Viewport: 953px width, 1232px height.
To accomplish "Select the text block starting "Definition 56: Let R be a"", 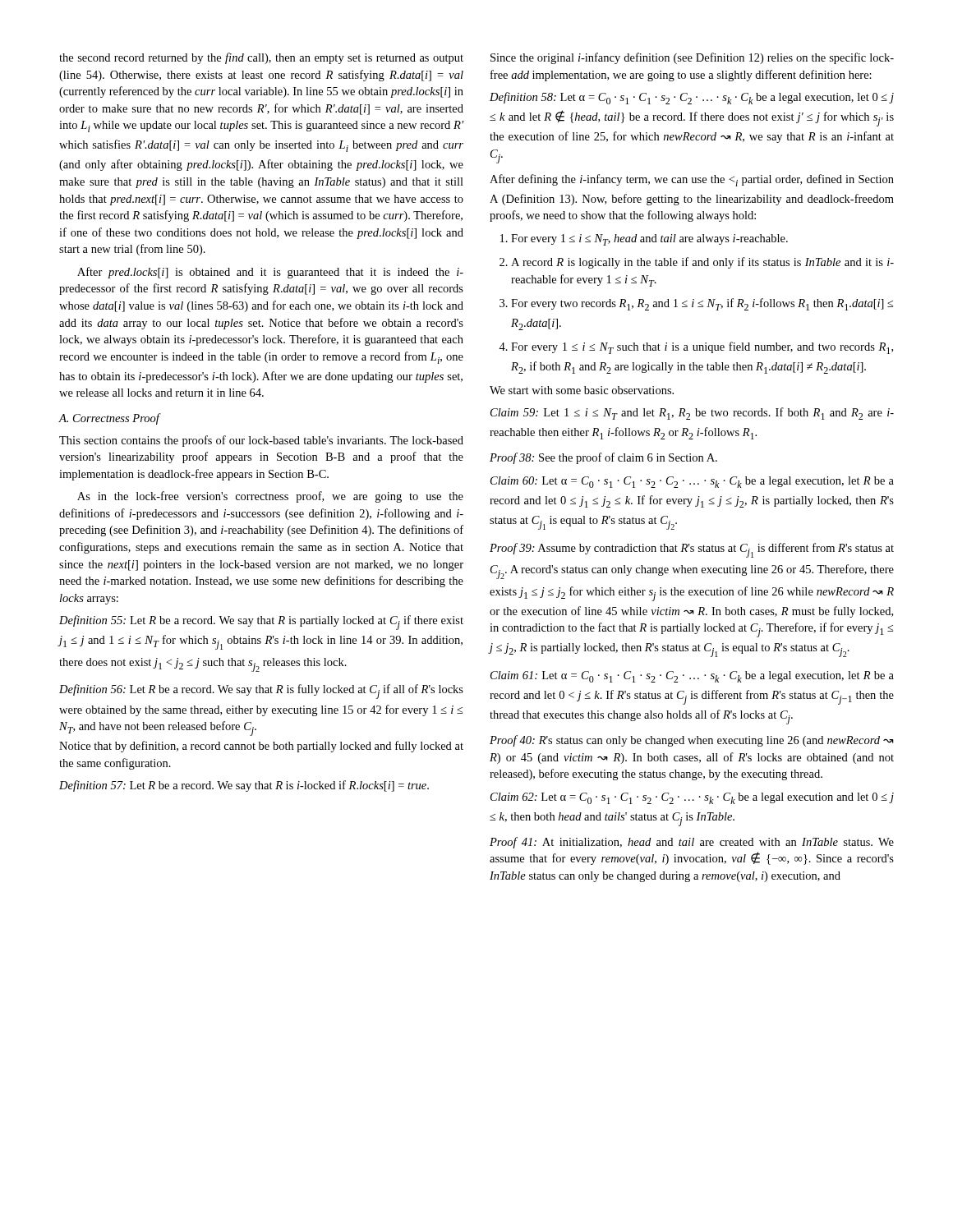I will [261, 726].
